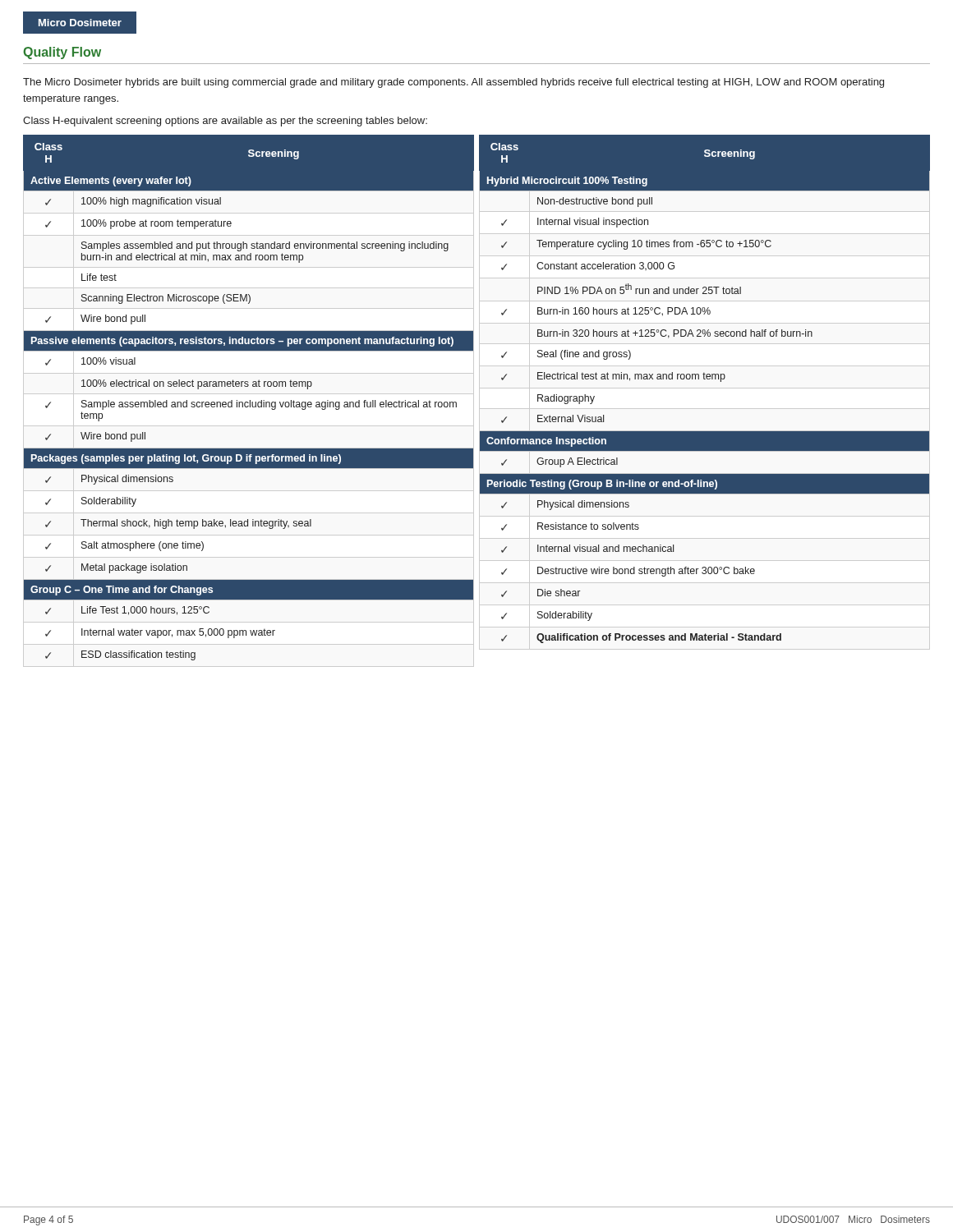953x1232 pixels.
Task: Point to the region starting "Class H-equivalent screening options are available as per"
Action: [x=225, y=120]
